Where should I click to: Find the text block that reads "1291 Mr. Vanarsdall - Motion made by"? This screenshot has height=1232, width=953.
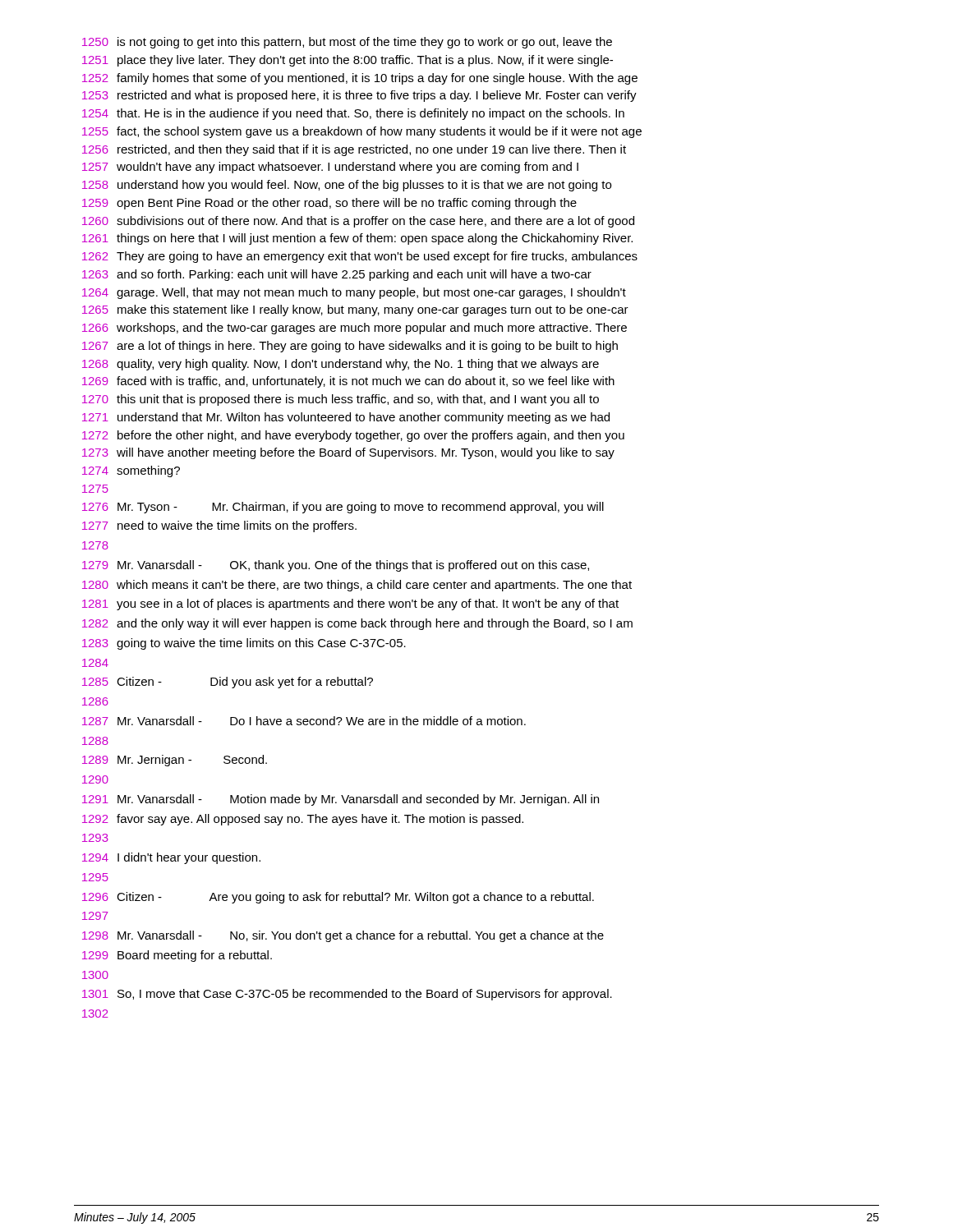(x=476, y=818)
